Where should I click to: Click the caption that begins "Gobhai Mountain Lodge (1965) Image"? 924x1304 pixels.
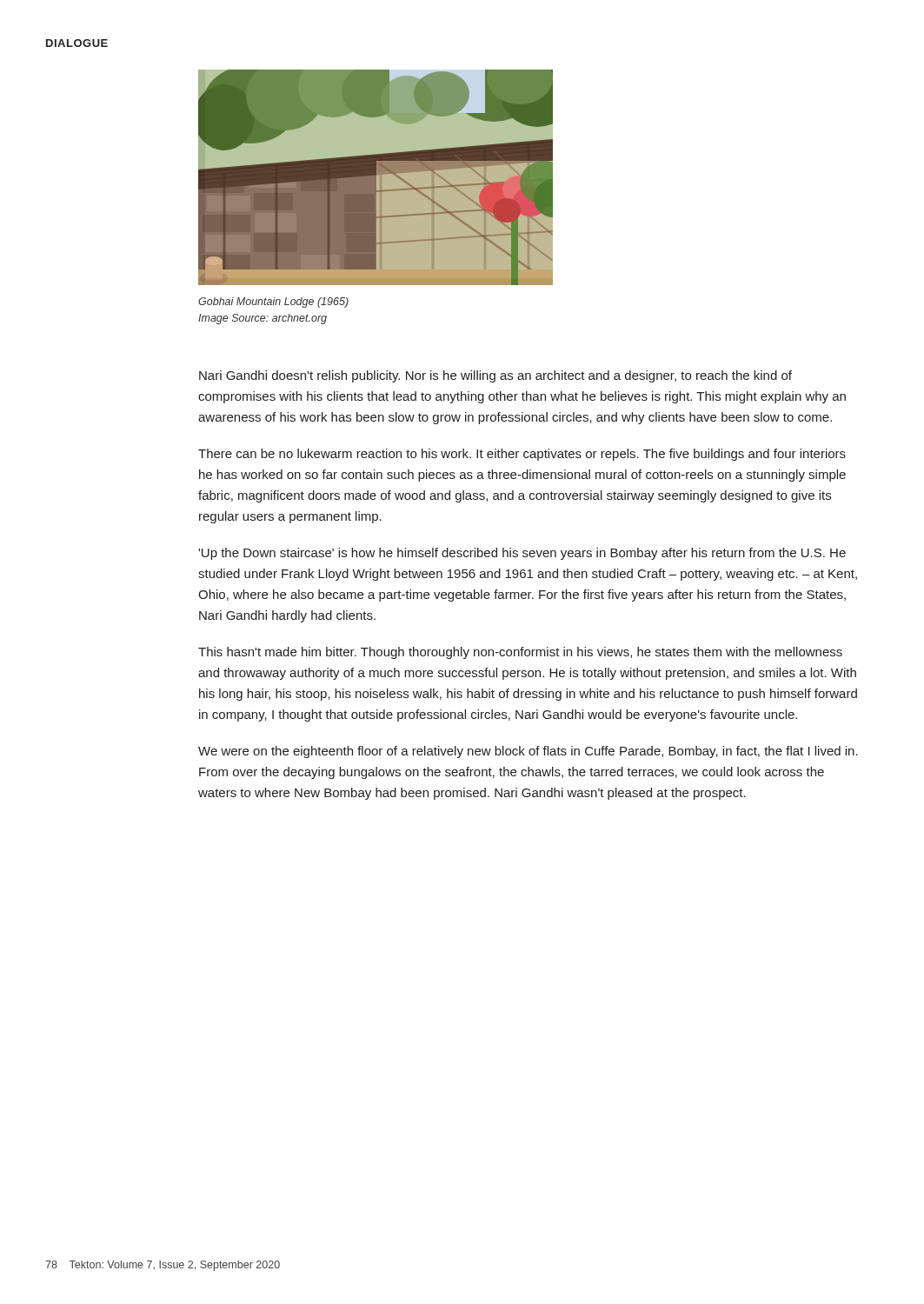click(x=273, y=310)
